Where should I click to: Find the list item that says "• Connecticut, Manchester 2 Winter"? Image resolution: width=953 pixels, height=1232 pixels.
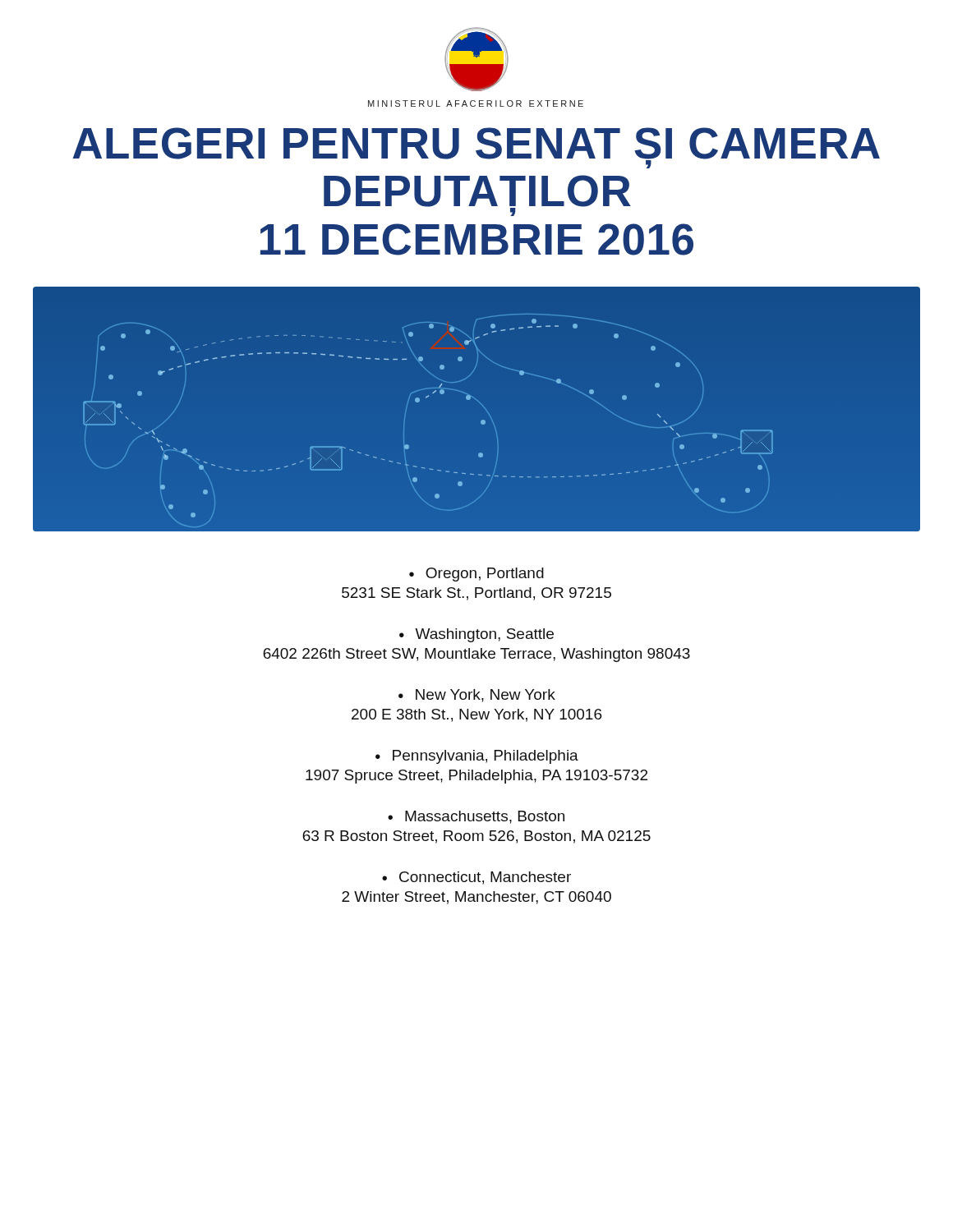click(x=476, y=887)
